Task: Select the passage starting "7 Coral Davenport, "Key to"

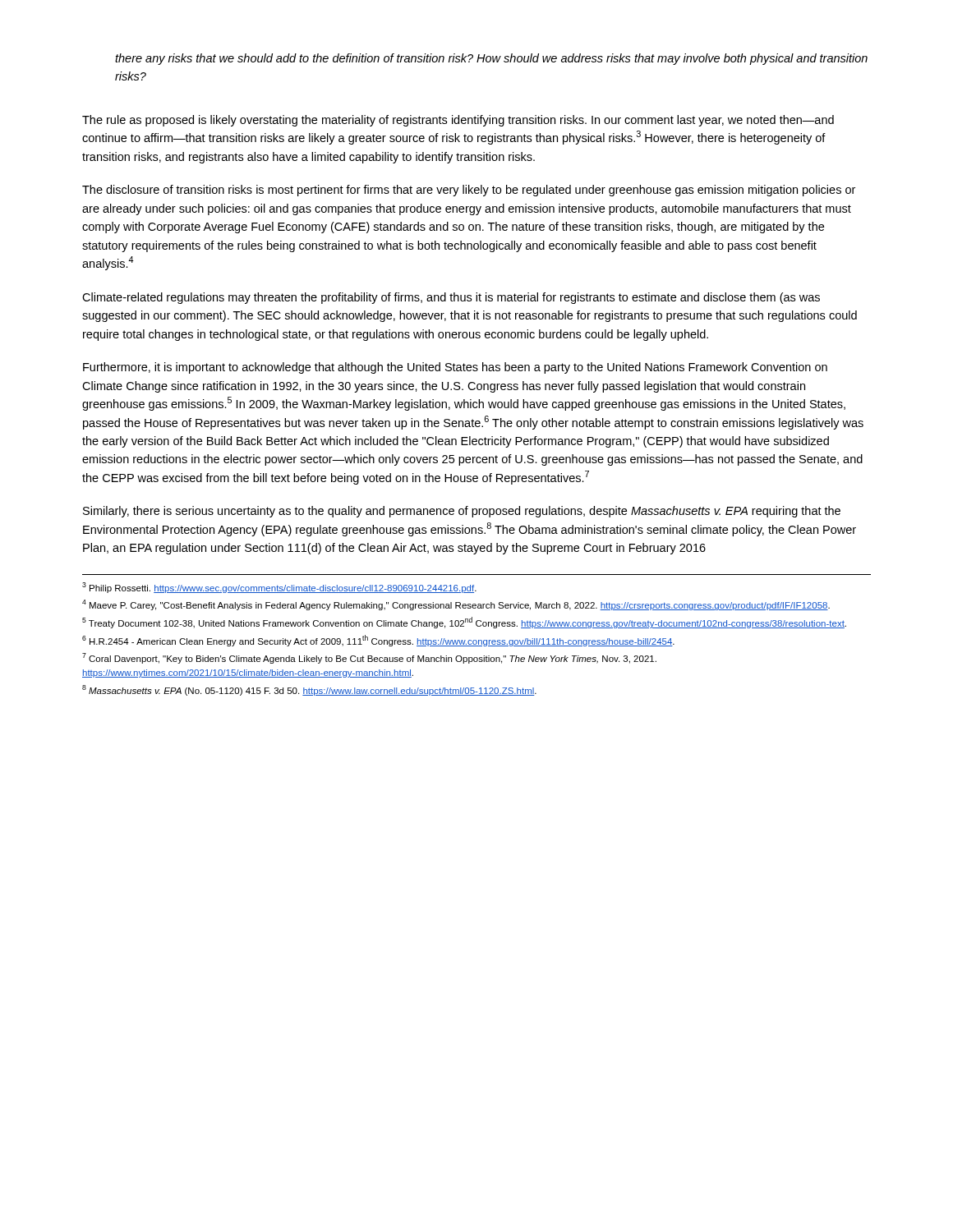Action: tap(370, 665)
